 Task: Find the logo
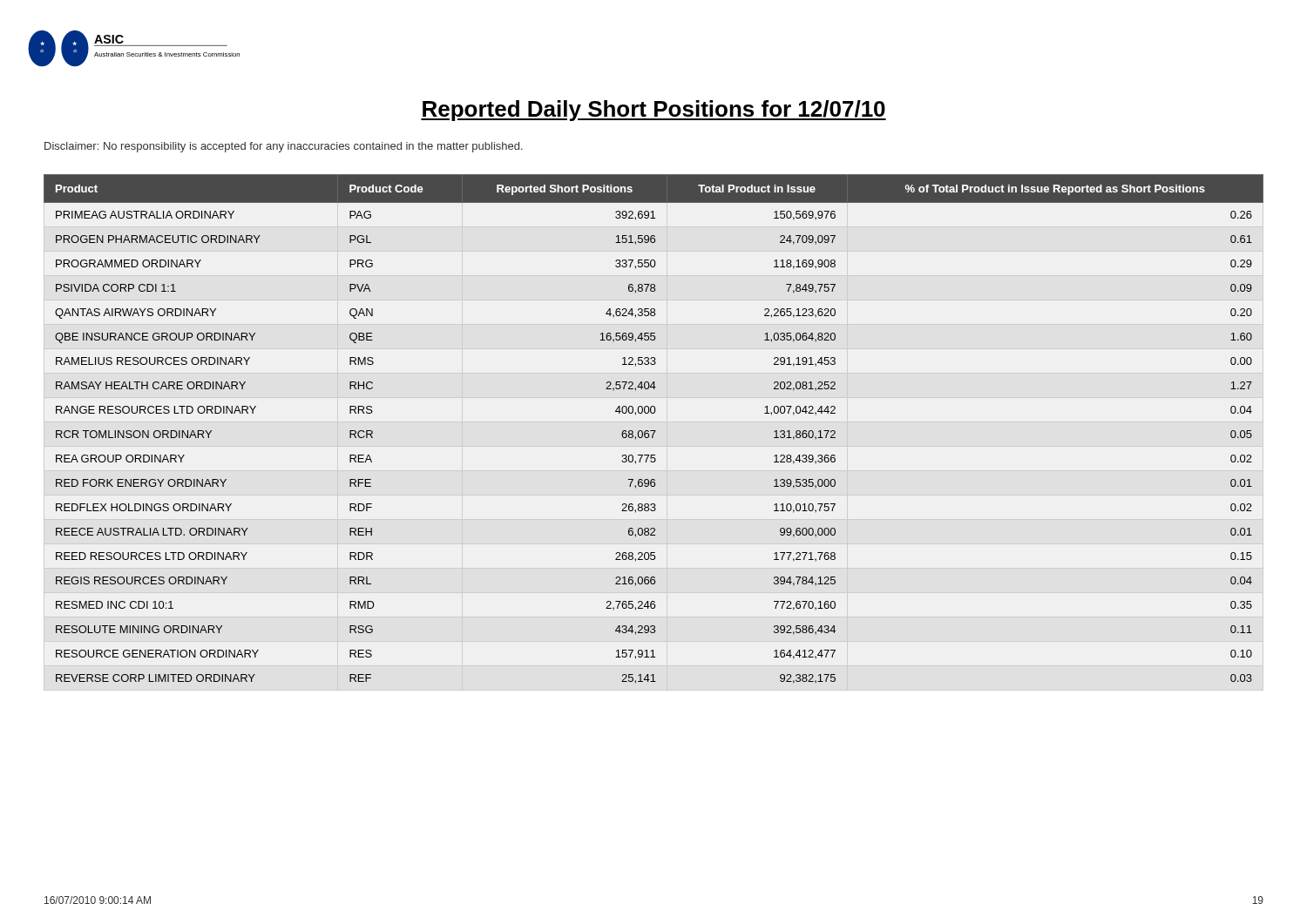139,50
